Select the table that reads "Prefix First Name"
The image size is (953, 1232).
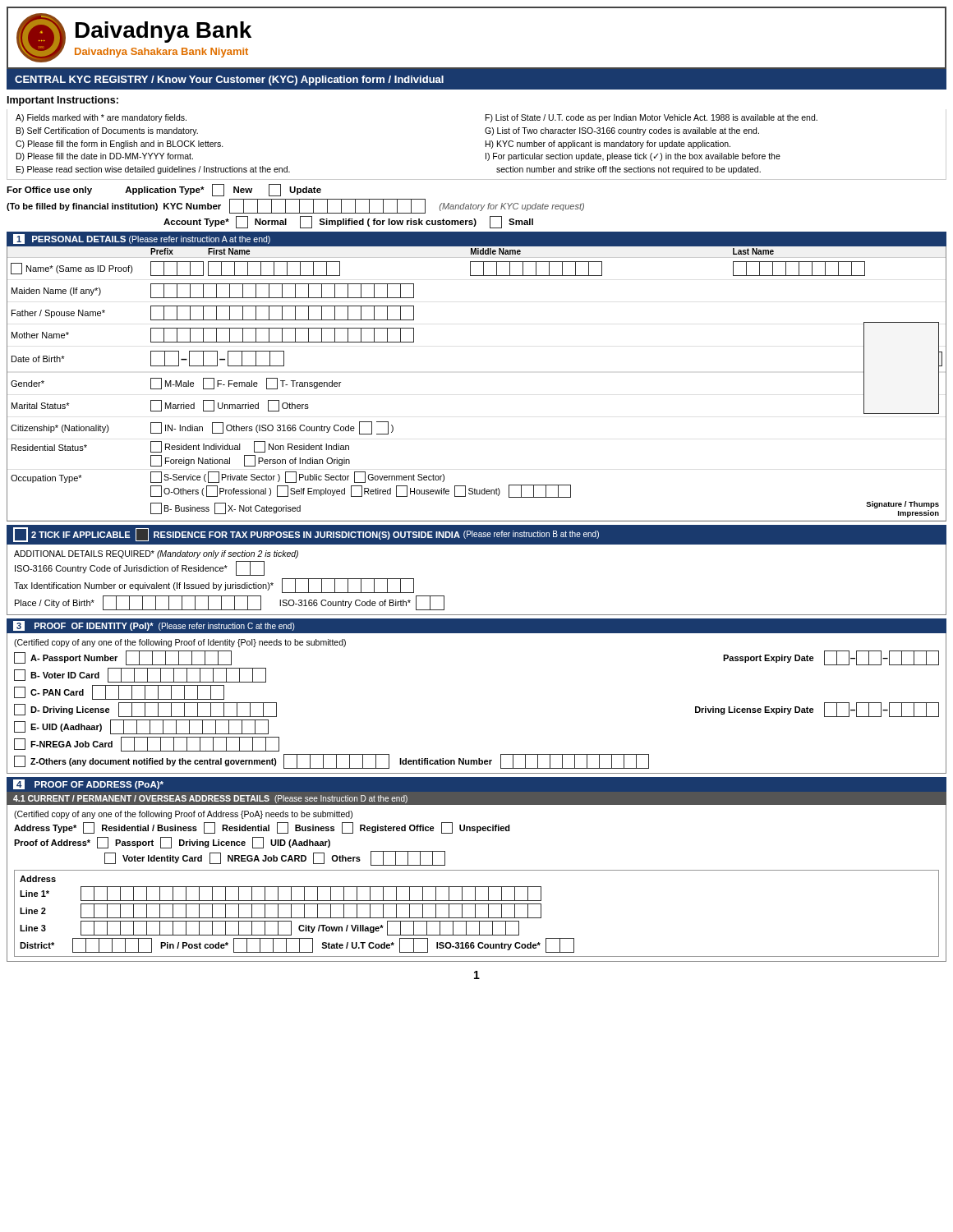[476, 384]
